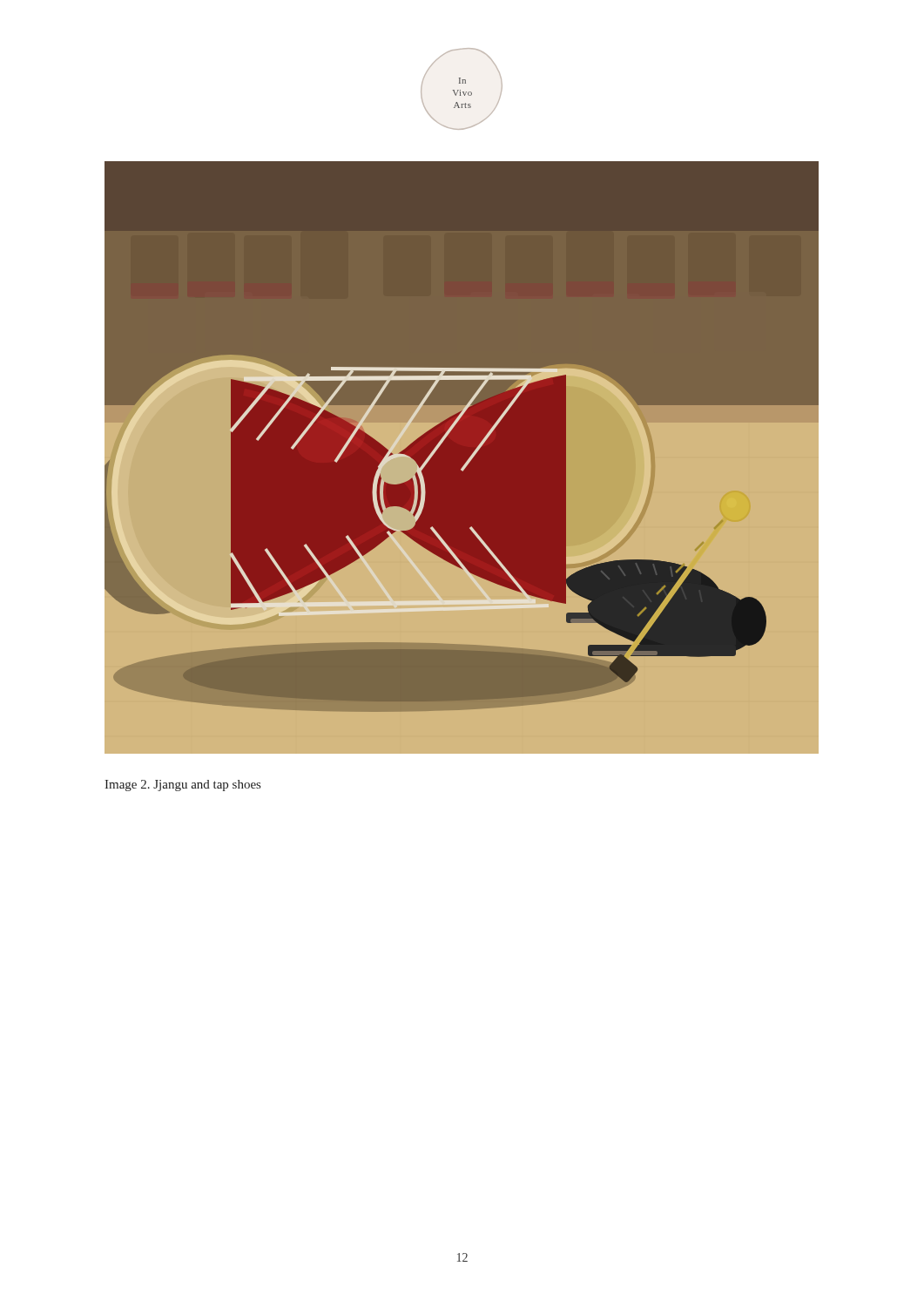The image size is (924, 1307).
Task: Find the photo
Action: 462,457
